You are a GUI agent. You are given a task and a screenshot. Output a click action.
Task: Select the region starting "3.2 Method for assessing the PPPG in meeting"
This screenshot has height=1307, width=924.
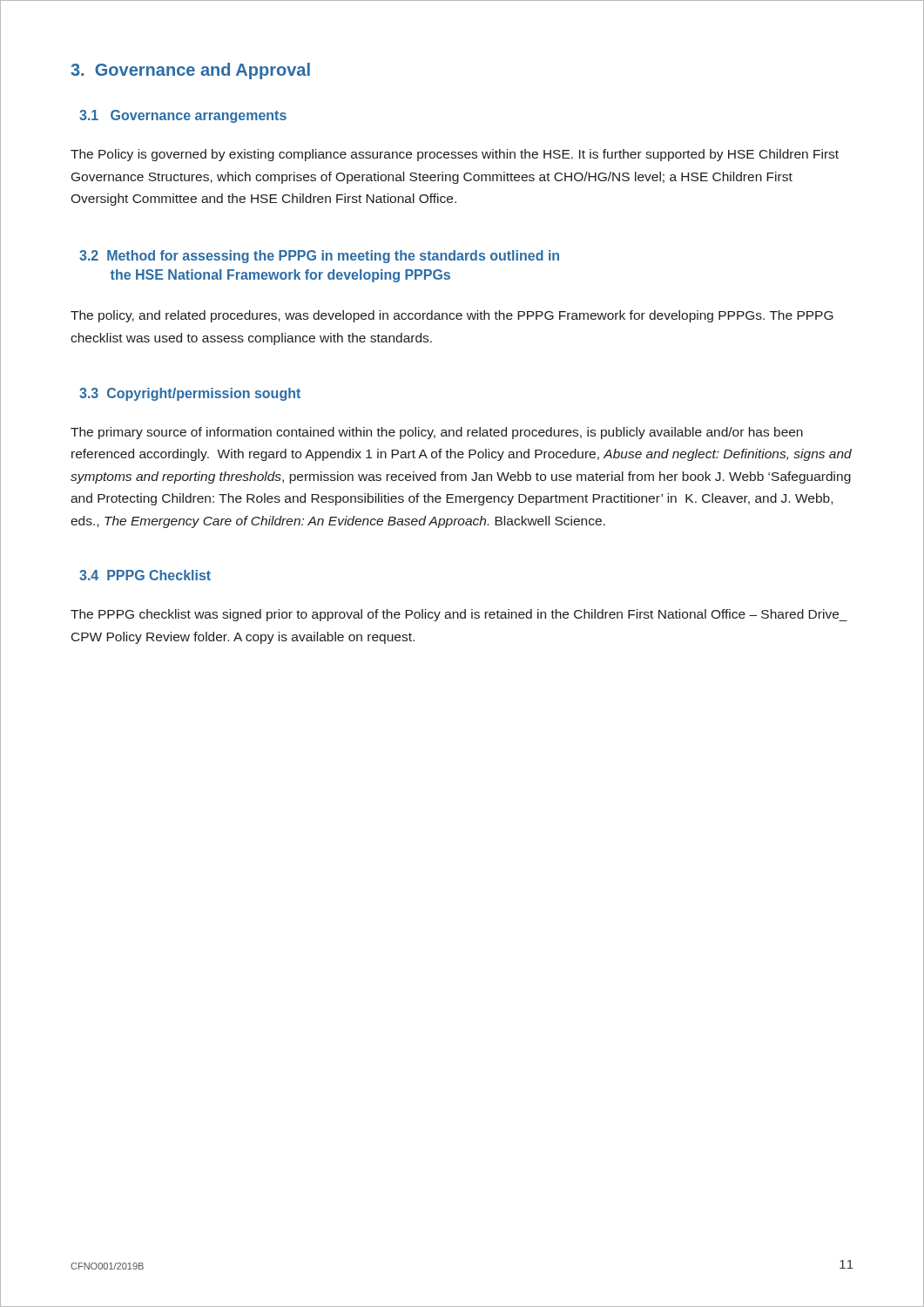320,265
